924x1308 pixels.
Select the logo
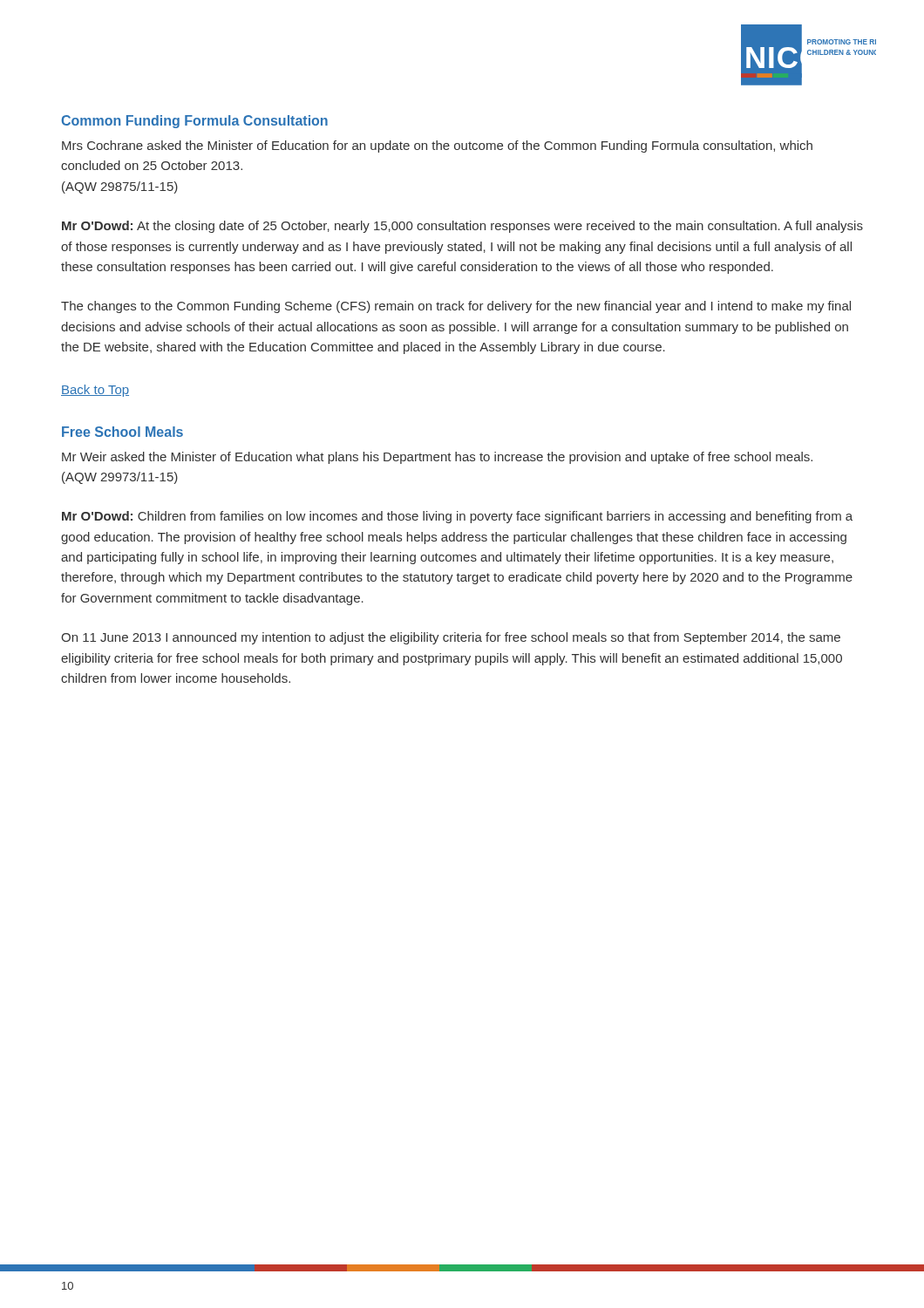click(x=811, y=60)
